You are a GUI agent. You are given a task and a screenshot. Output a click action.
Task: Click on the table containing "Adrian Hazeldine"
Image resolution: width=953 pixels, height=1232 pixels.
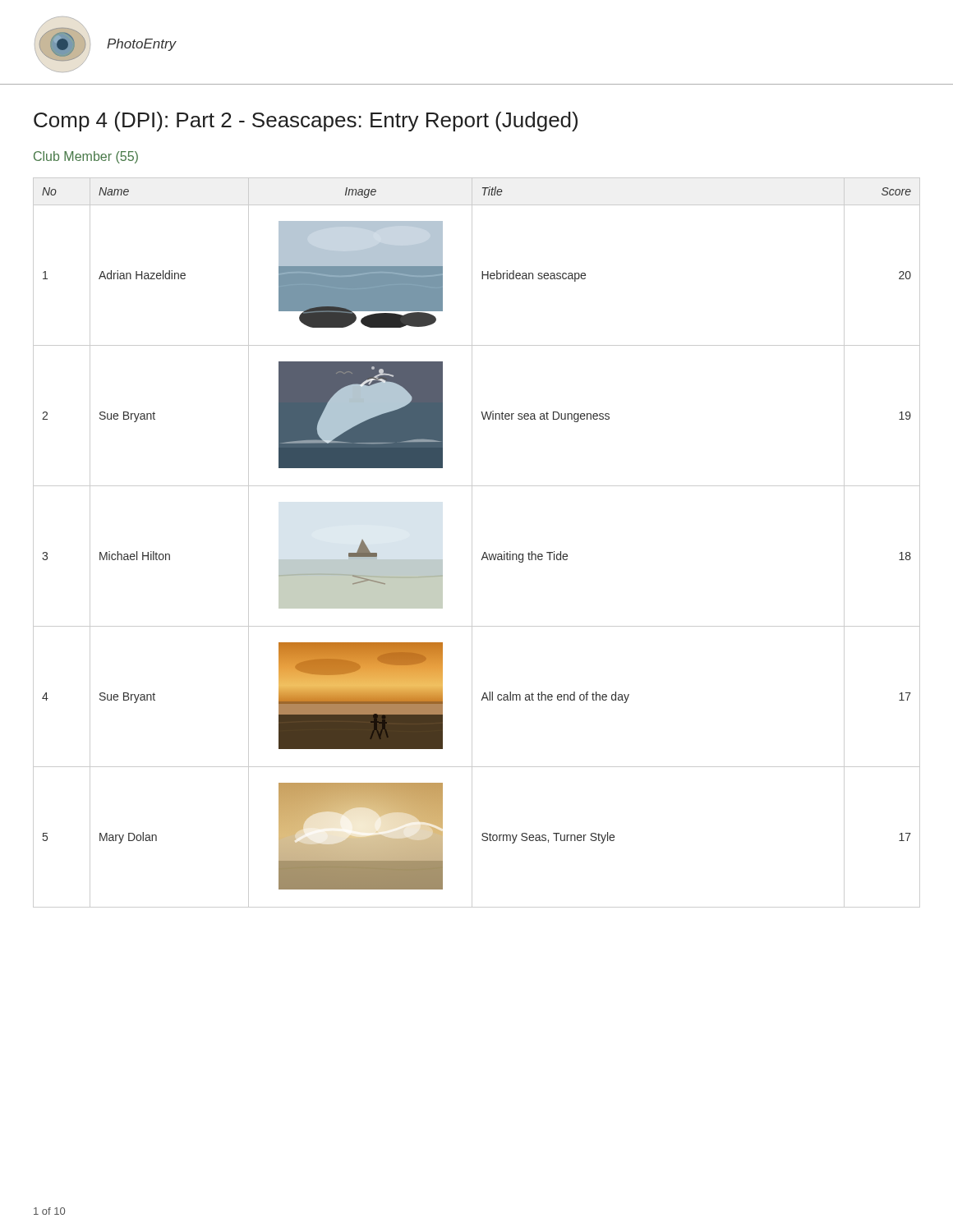point(476,543)
